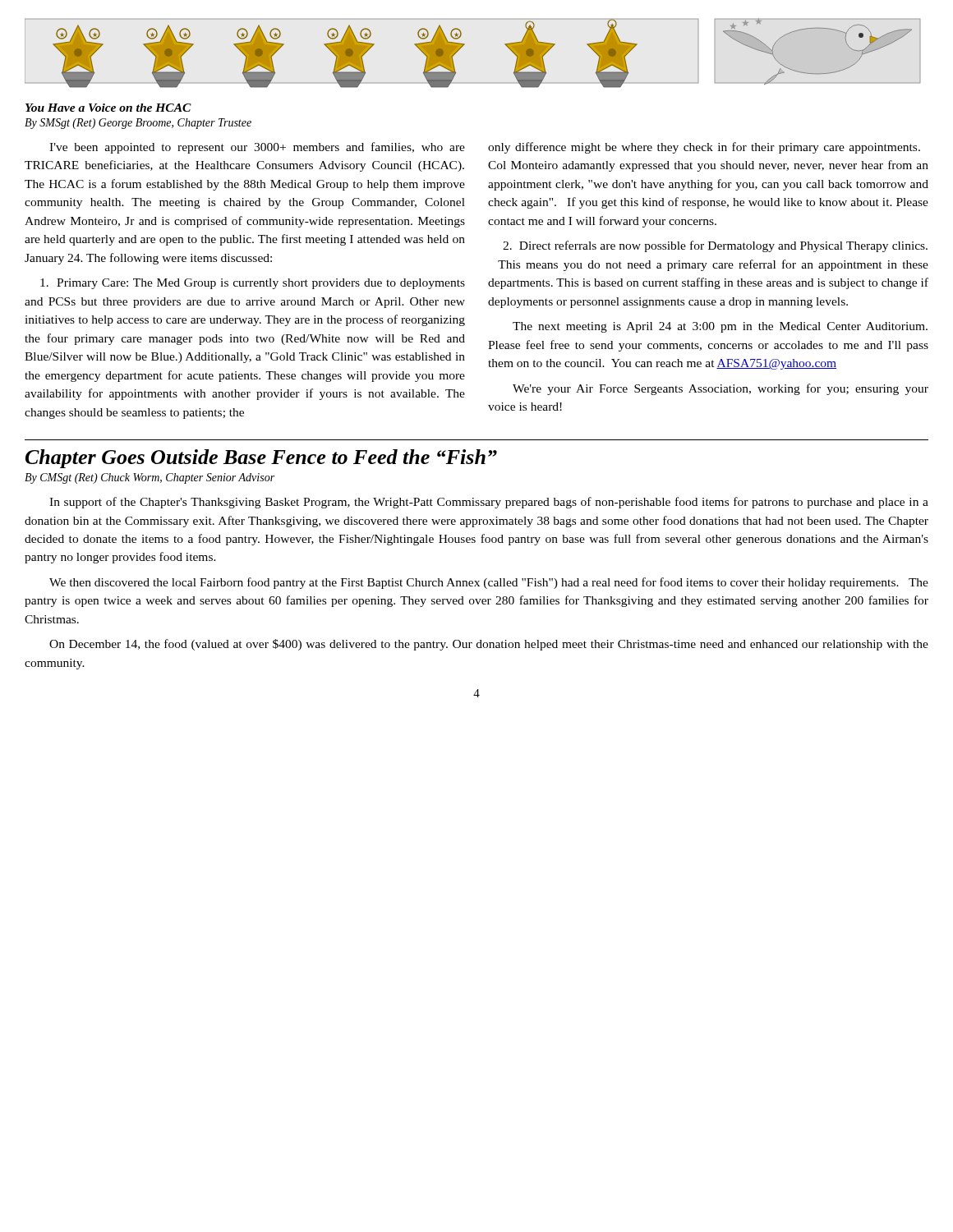Click on the text containing "By CMSgt (Ret) Chuck Worm, Chapter Senior Advisor"
The image size is (953, 1232).
pyautogui.click(x=150, y=478)
